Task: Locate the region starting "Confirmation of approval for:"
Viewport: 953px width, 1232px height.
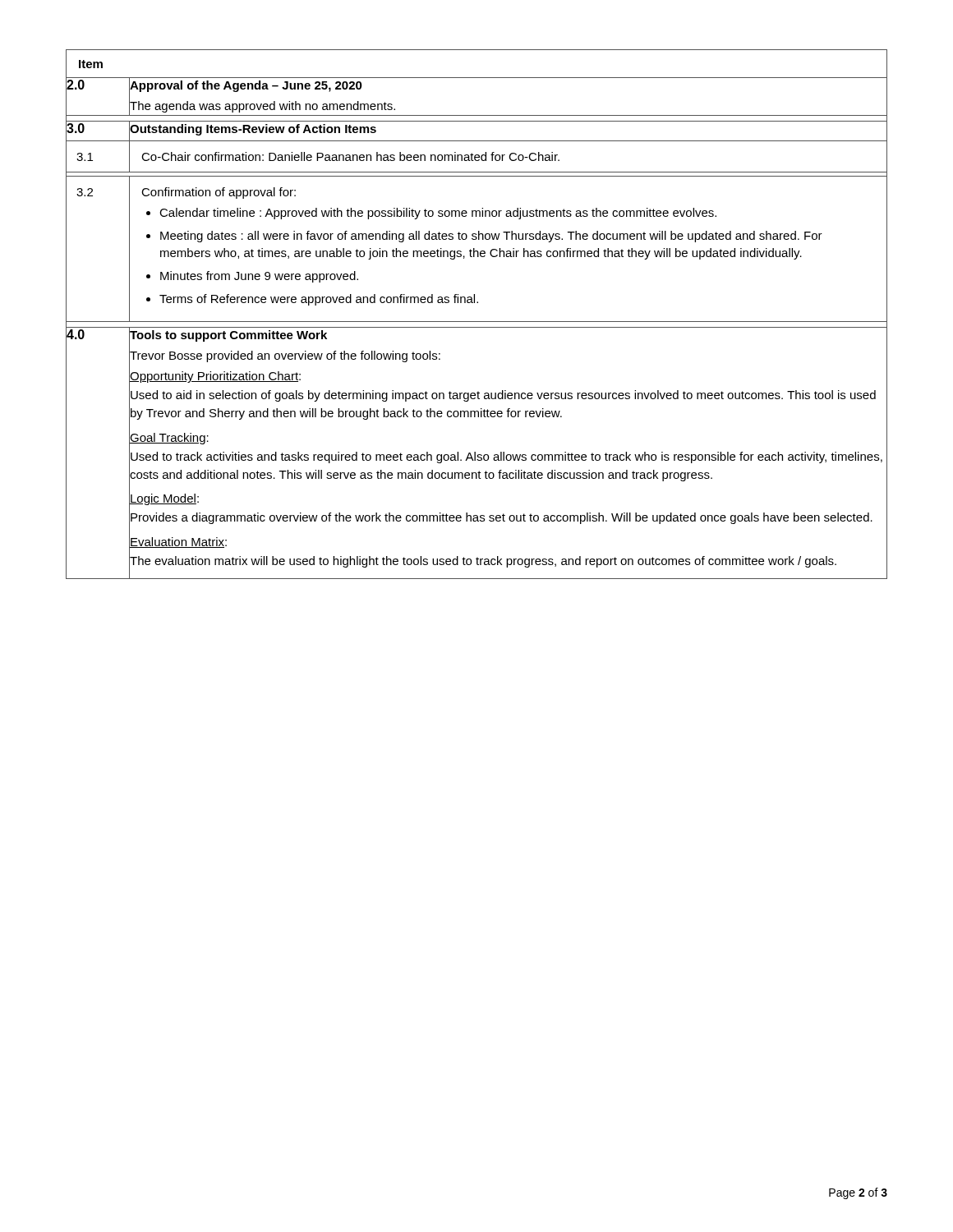Action: 219,192
